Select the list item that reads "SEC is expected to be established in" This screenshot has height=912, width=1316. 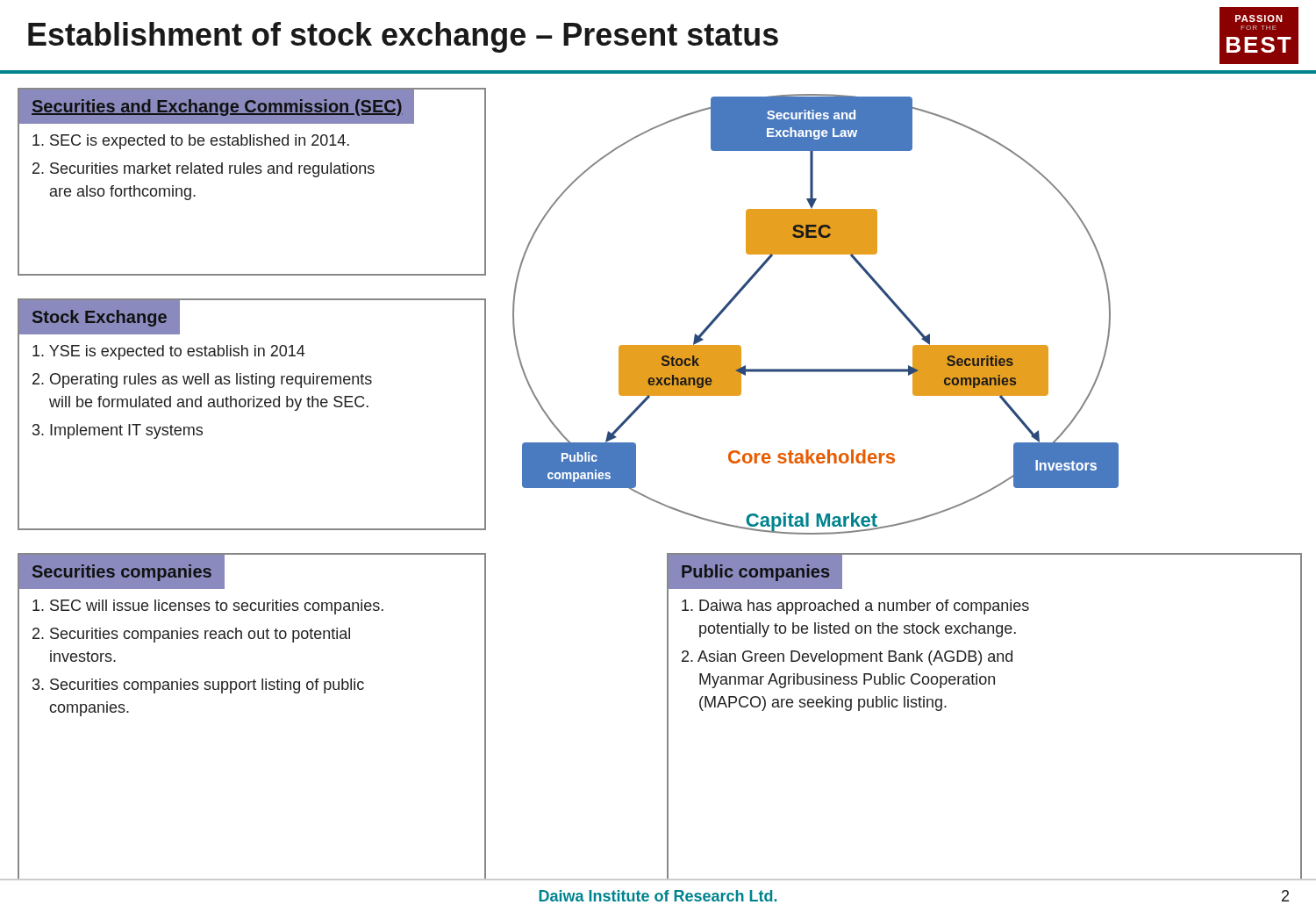(x=191, y=140)
